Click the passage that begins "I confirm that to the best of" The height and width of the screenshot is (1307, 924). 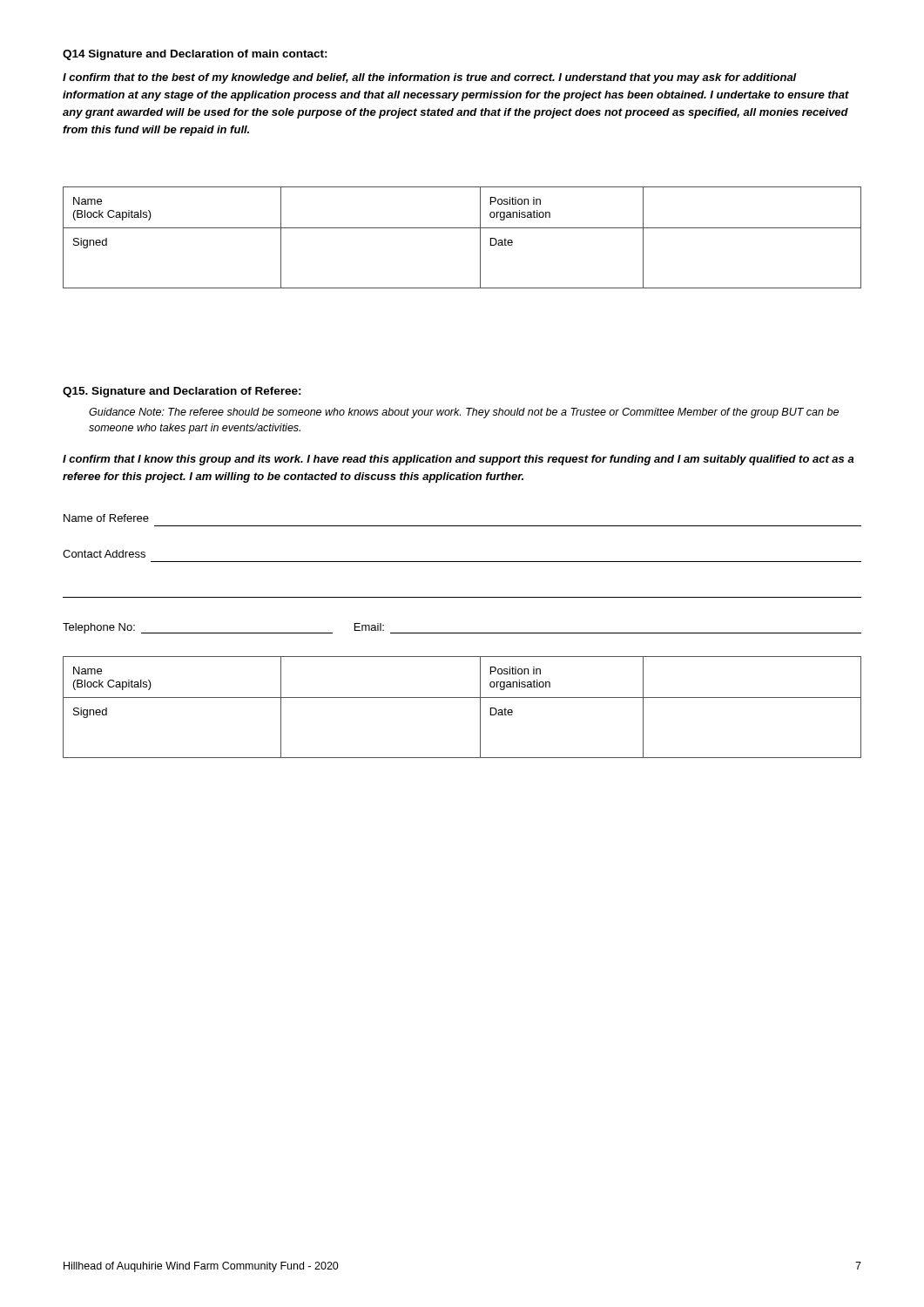[x=456, y=103]
